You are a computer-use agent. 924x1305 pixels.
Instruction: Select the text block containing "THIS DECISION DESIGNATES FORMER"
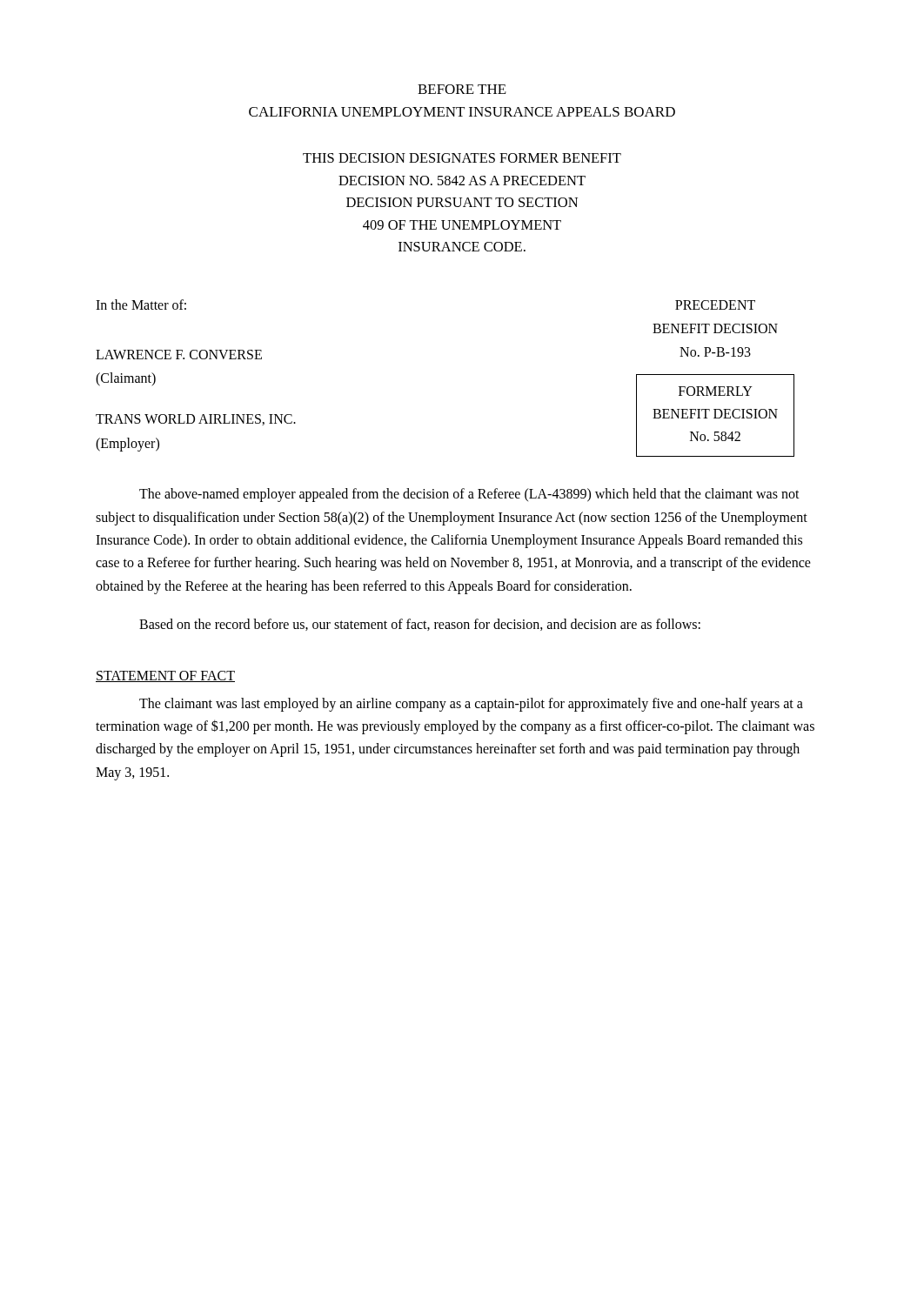click(x=462, y=202)
